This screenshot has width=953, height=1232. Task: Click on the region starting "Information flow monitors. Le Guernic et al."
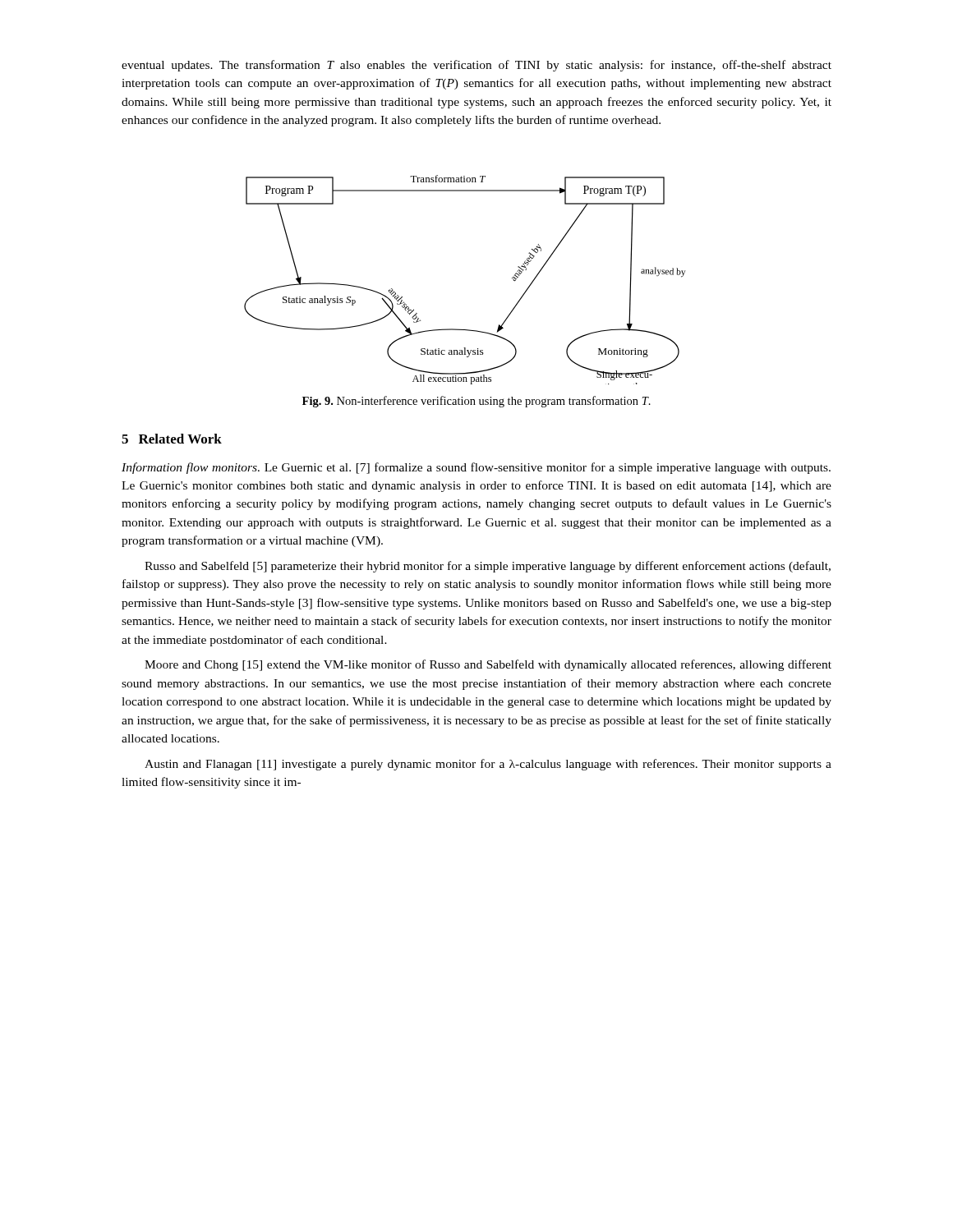(476, 625)
